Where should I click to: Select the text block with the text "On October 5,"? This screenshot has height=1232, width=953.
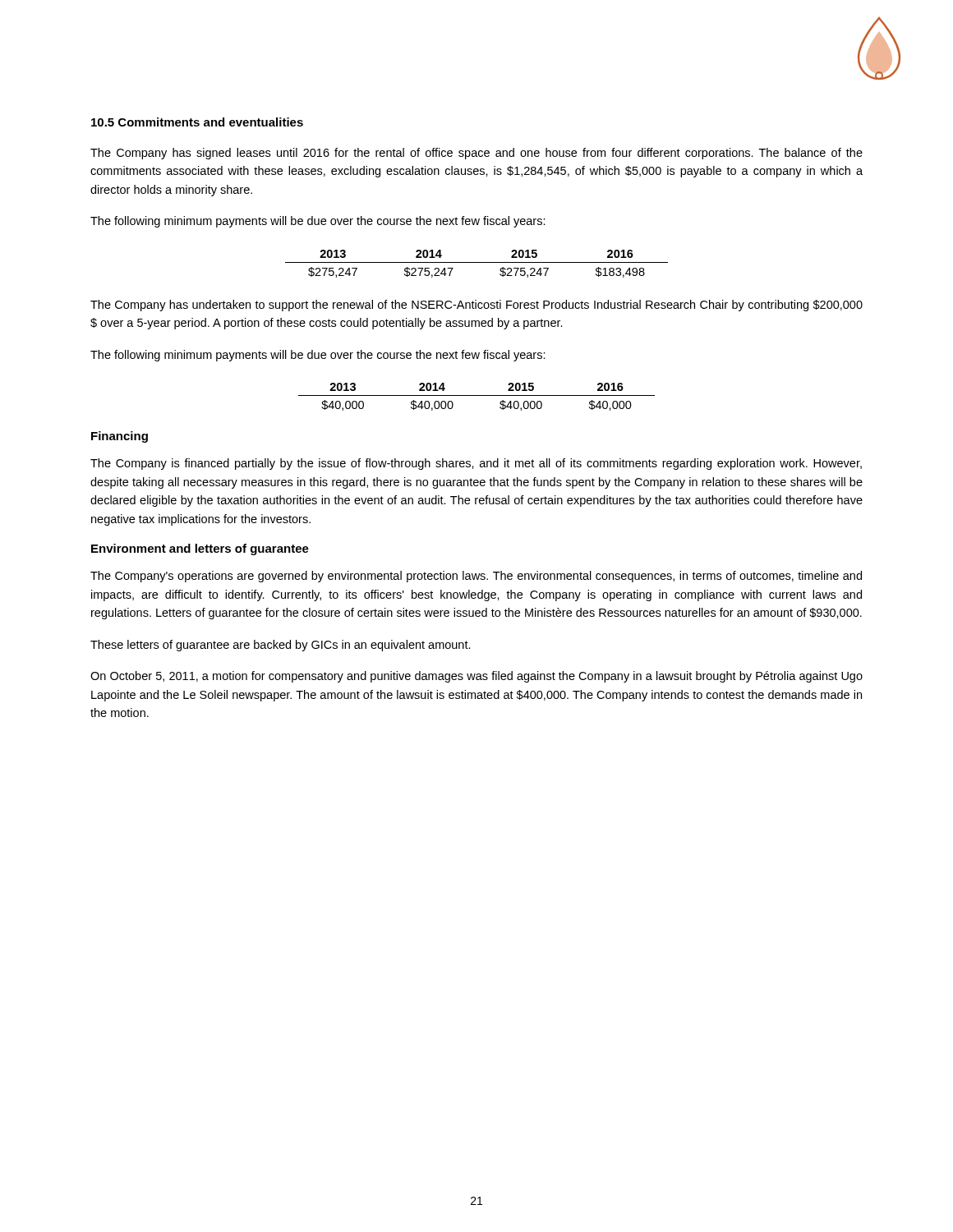point(476,694)
